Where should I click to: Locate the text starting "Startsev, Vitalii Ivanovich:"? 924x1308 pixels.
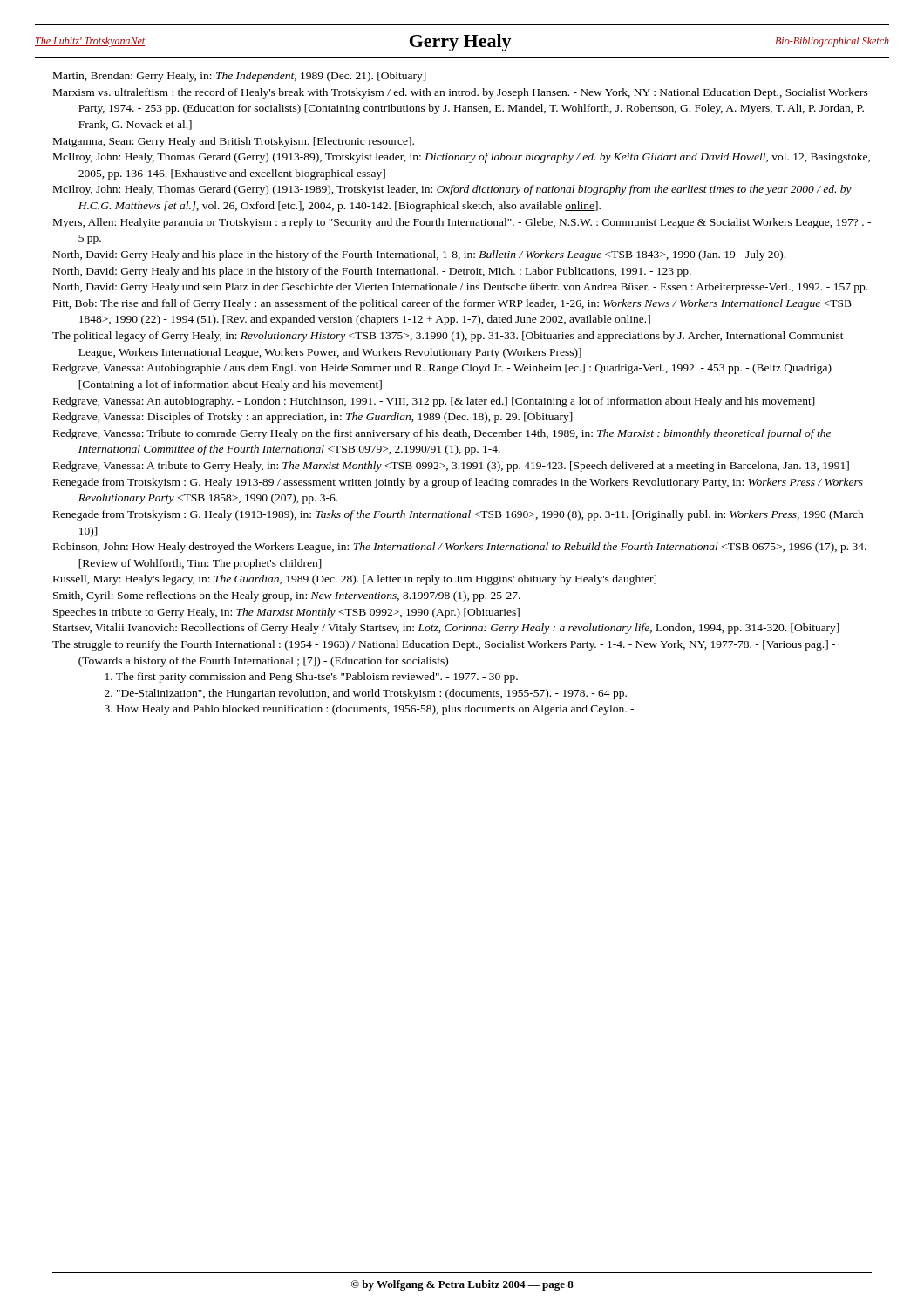(446, 628)
